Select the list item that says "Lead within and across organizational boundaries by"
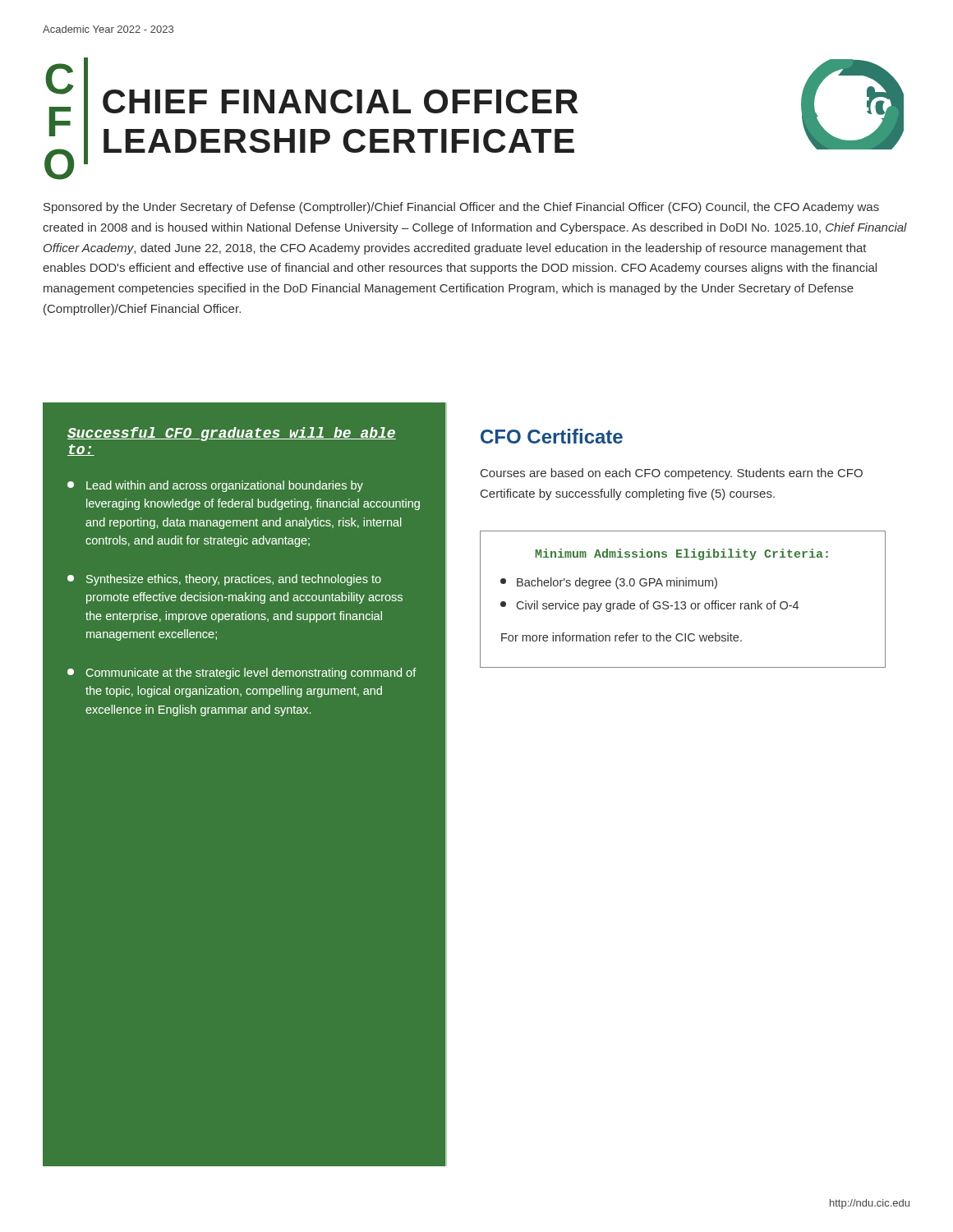This screenshot has height=1232, width=953. tap(244, 513)
